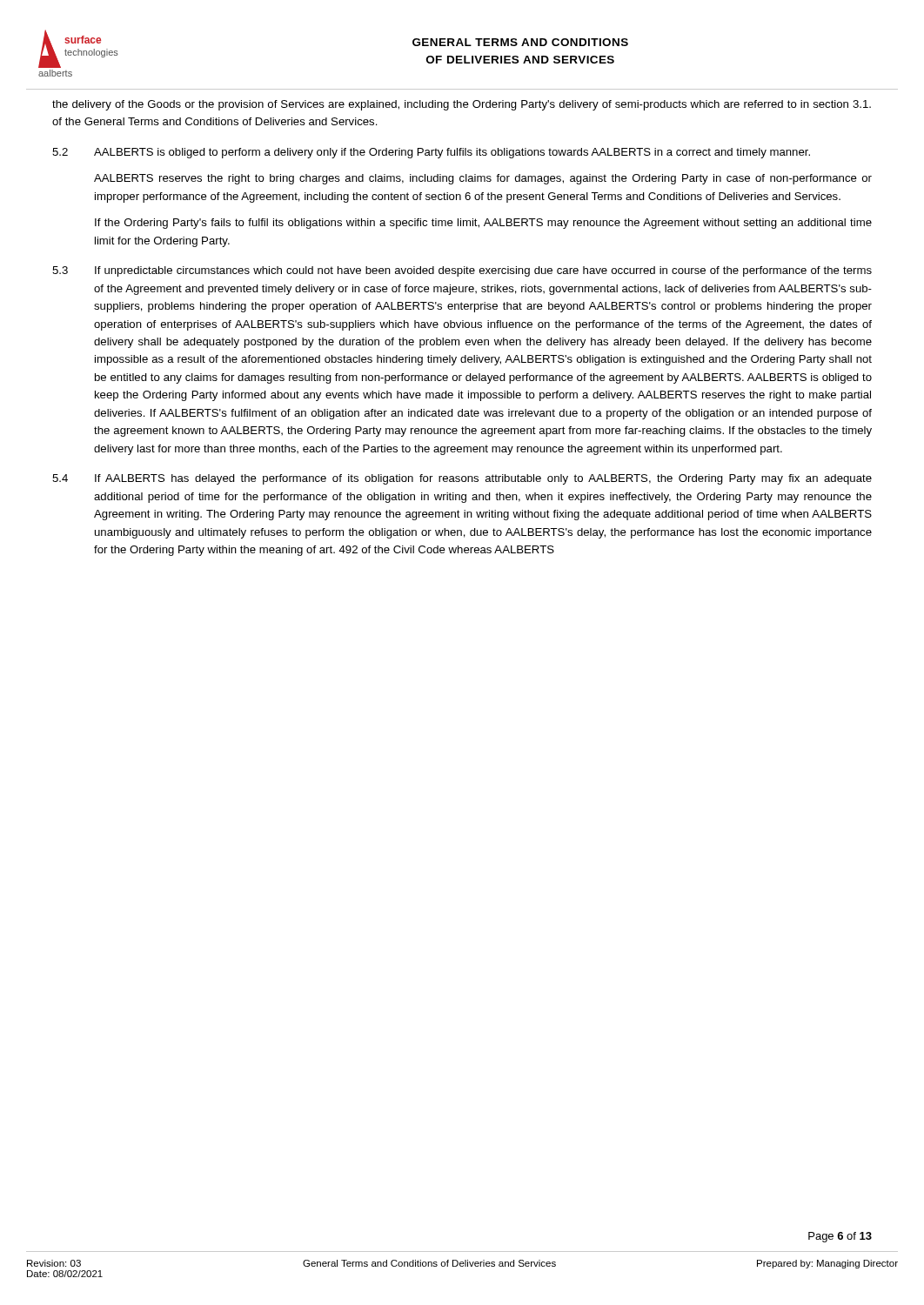This screenshot has width=924, height=1305.
Task: Find the text block with the text "the delivery of"
Action: click(x=462, y=113)
